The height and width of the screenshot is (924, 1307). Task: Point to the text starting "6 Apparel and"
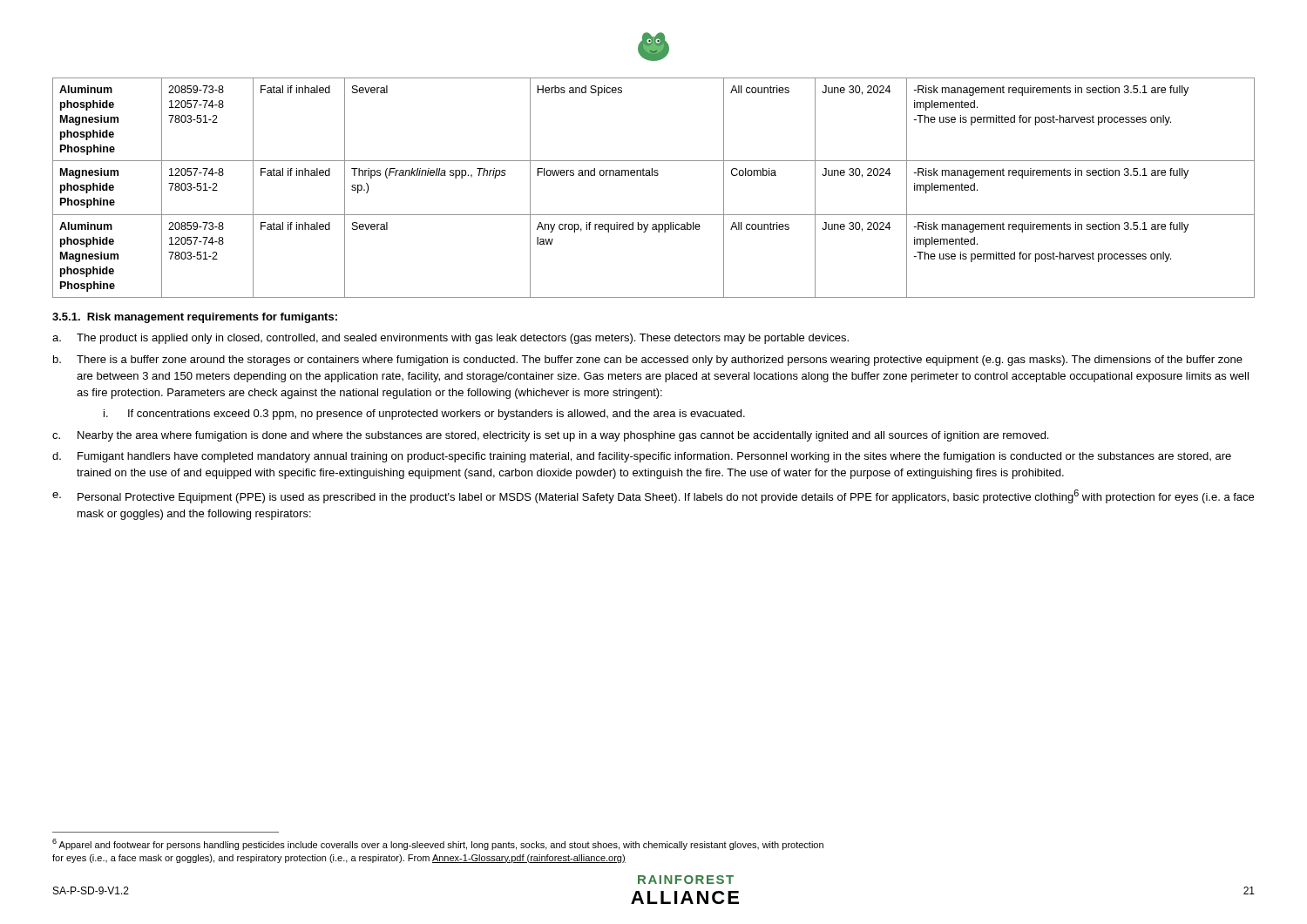[438, 850]
